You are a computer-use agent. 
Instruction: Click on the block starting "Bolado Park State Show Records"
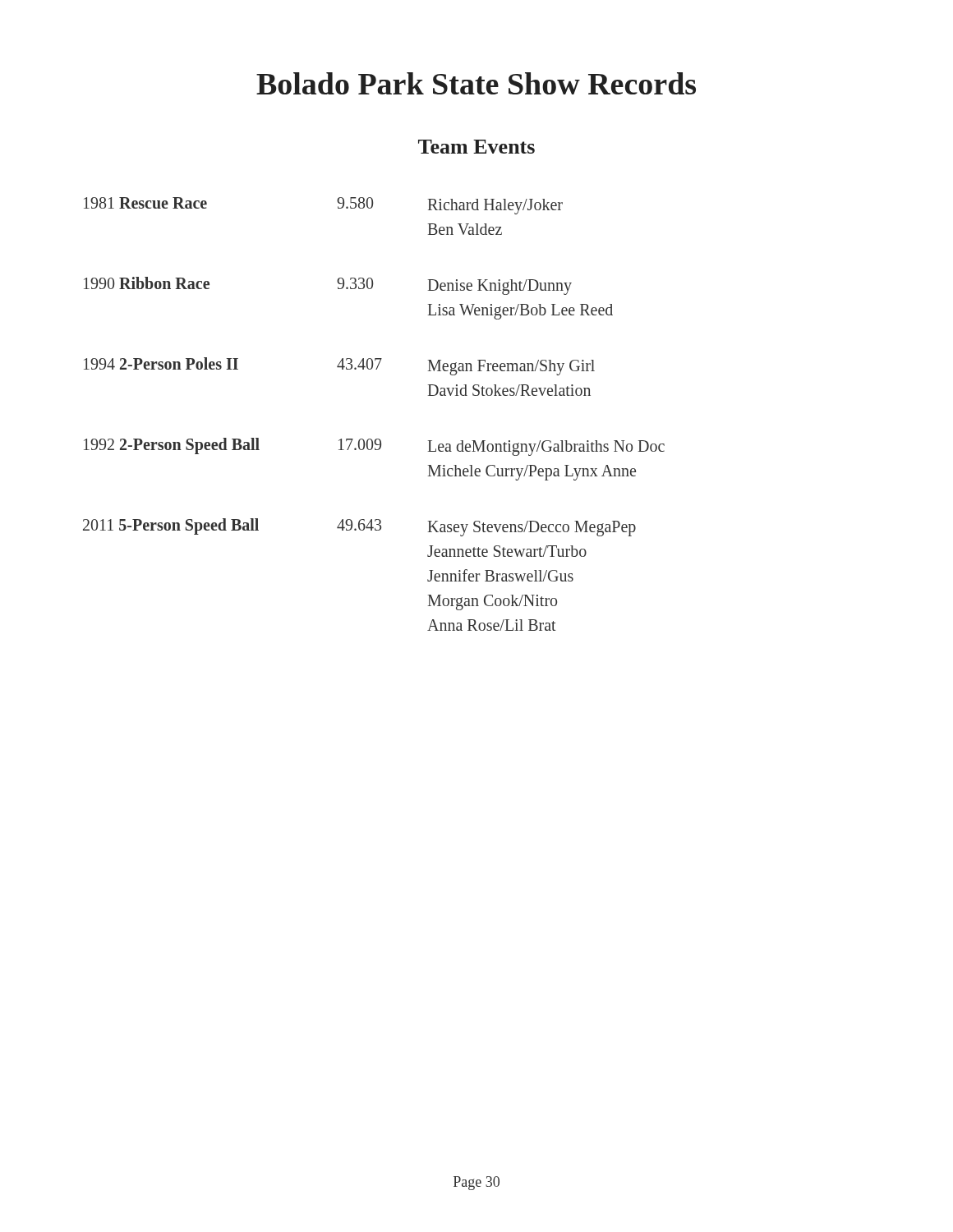[476, 84]
